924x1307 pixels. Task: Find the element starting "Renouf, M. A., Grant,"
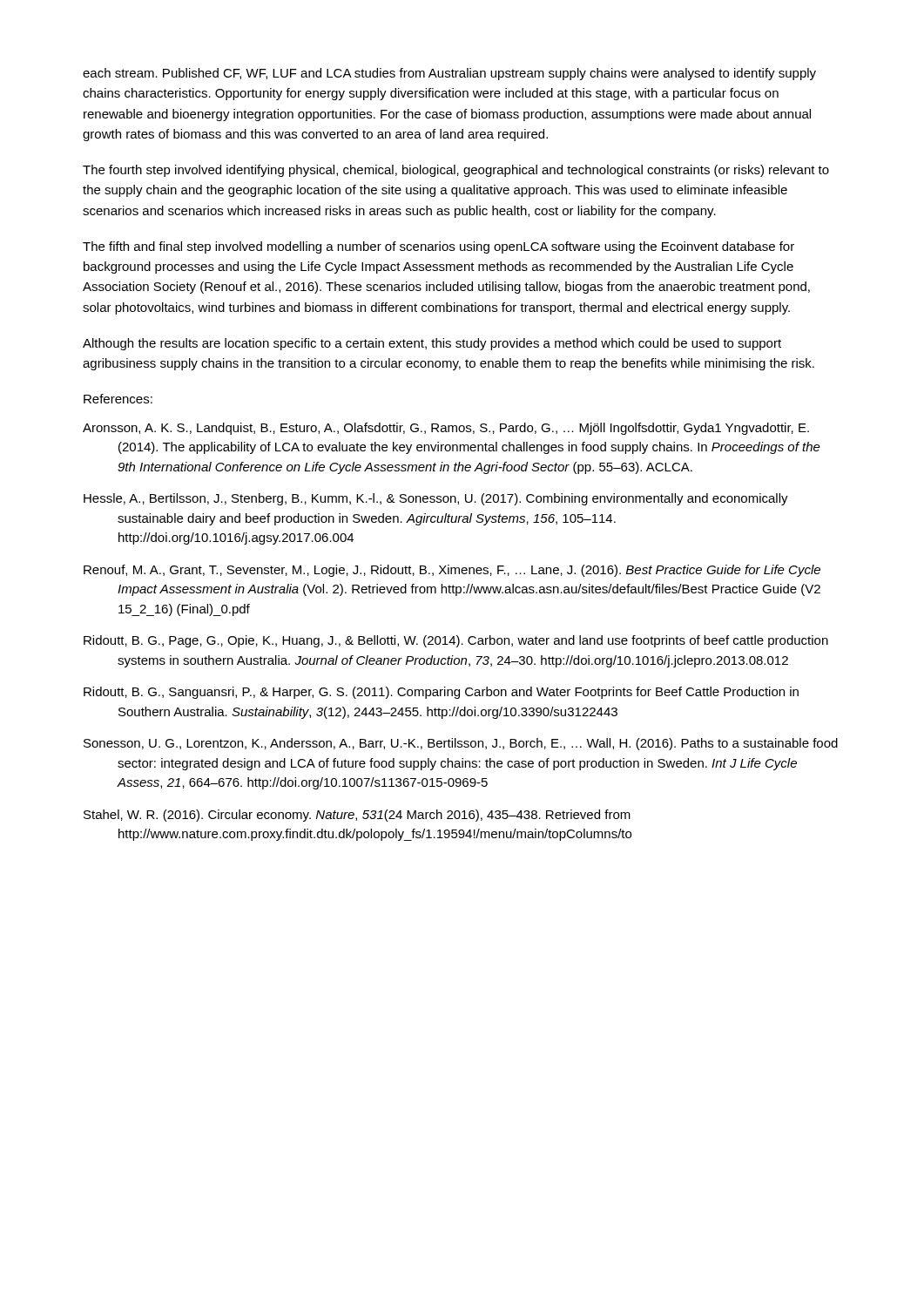pyautogui.click(x=452, y=589)
